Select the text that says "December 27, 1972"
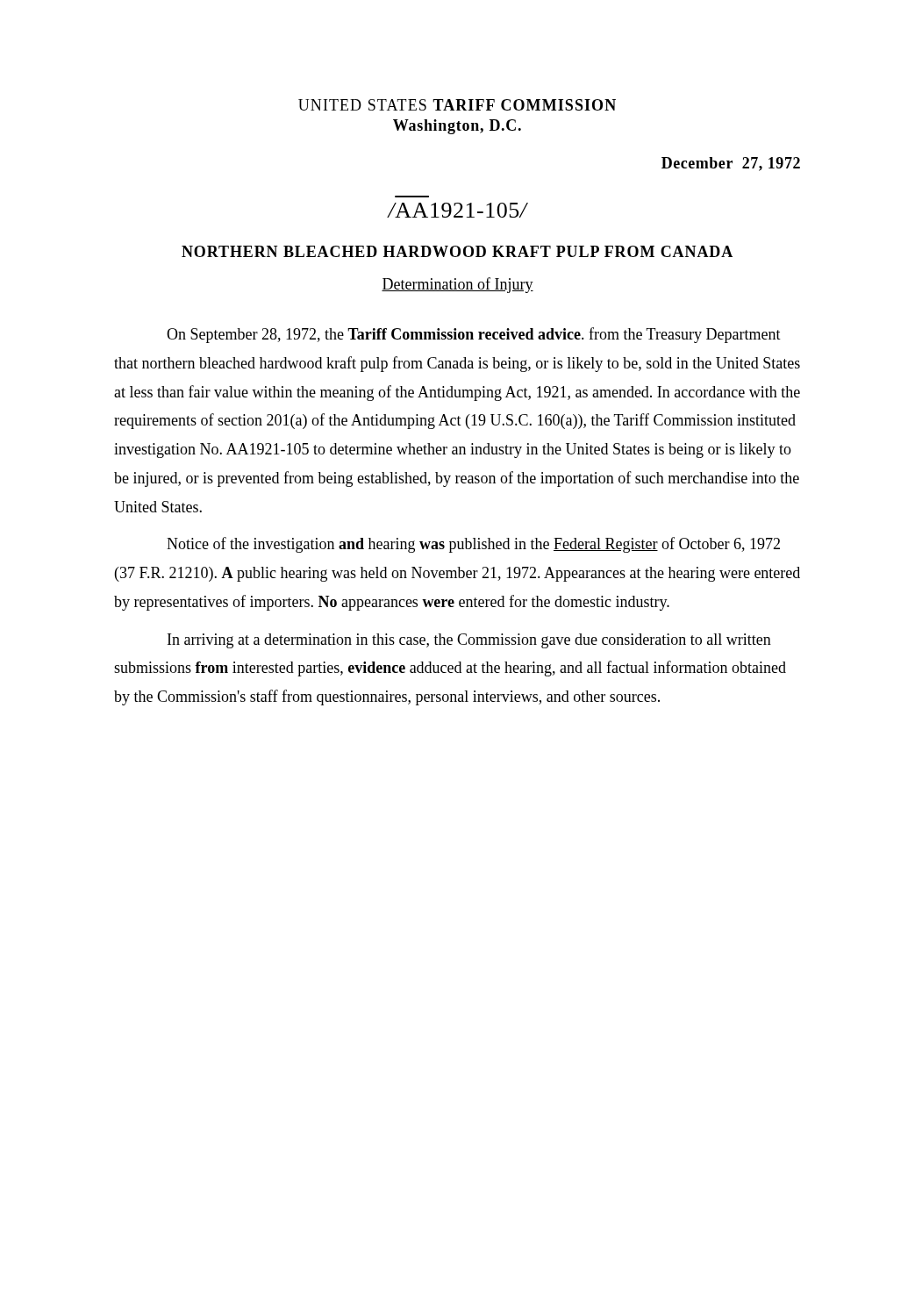Viewport: 915px width, 1316px height. pyautogui.click(x=731, y=163)
